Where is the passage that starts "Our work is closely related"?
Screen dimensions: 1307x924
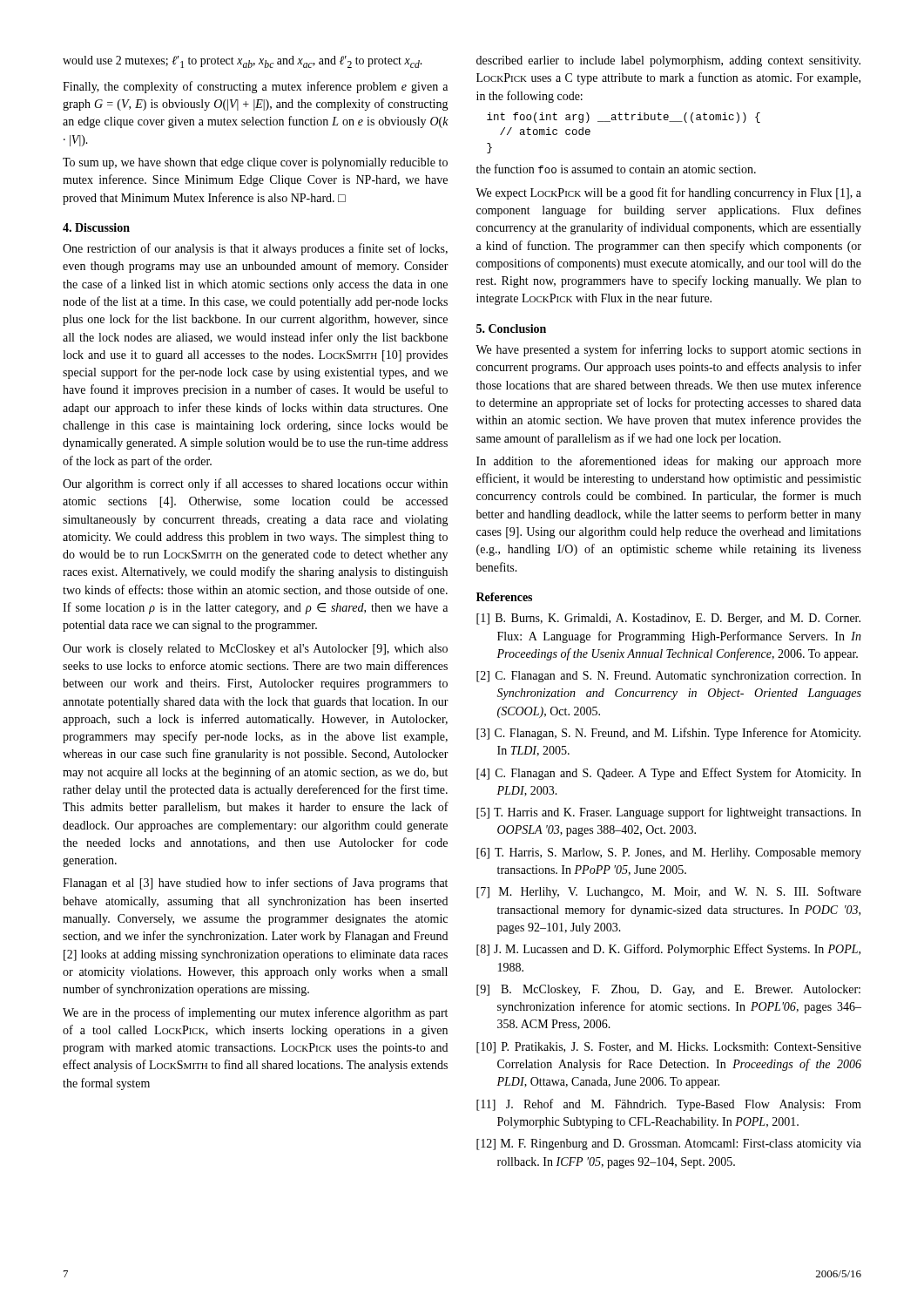(255, 755)
